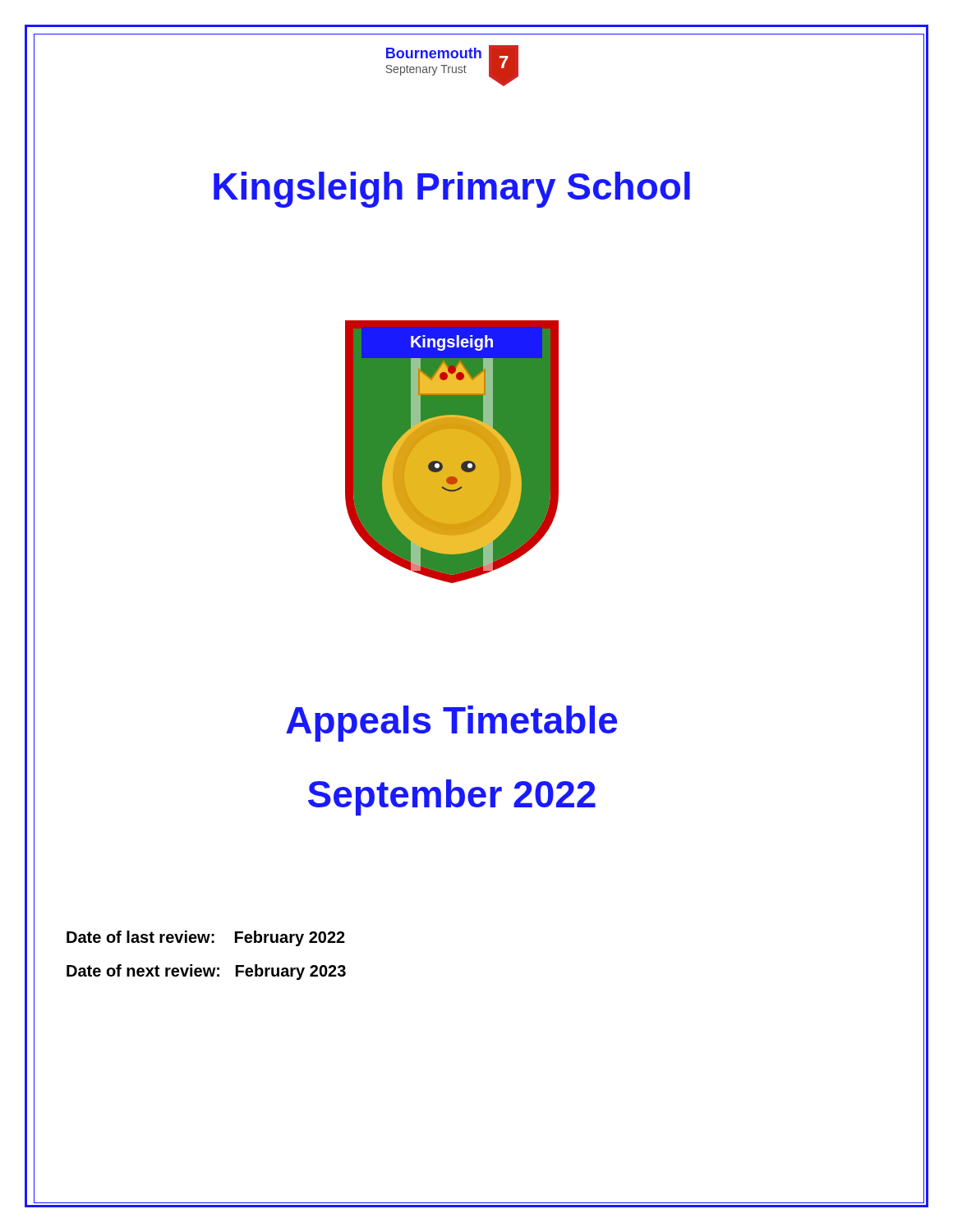Navigate to the text starting "September 2022"
953x1232 pixels.
452,794
